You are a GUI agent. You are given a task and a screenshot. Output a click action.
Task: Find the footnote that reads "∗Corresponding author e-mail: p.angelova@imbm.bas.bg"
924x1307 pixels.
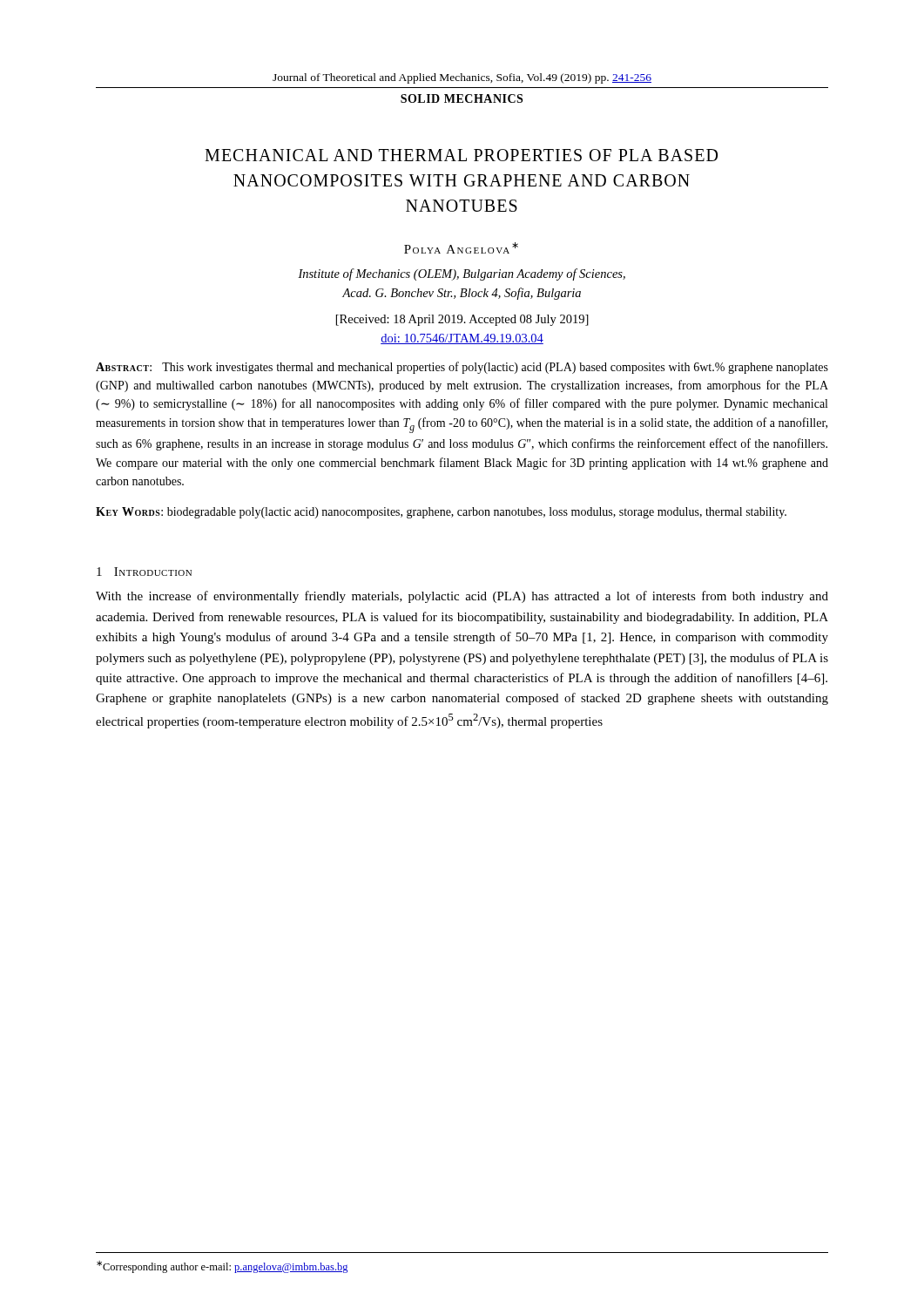coord(222,1266)
